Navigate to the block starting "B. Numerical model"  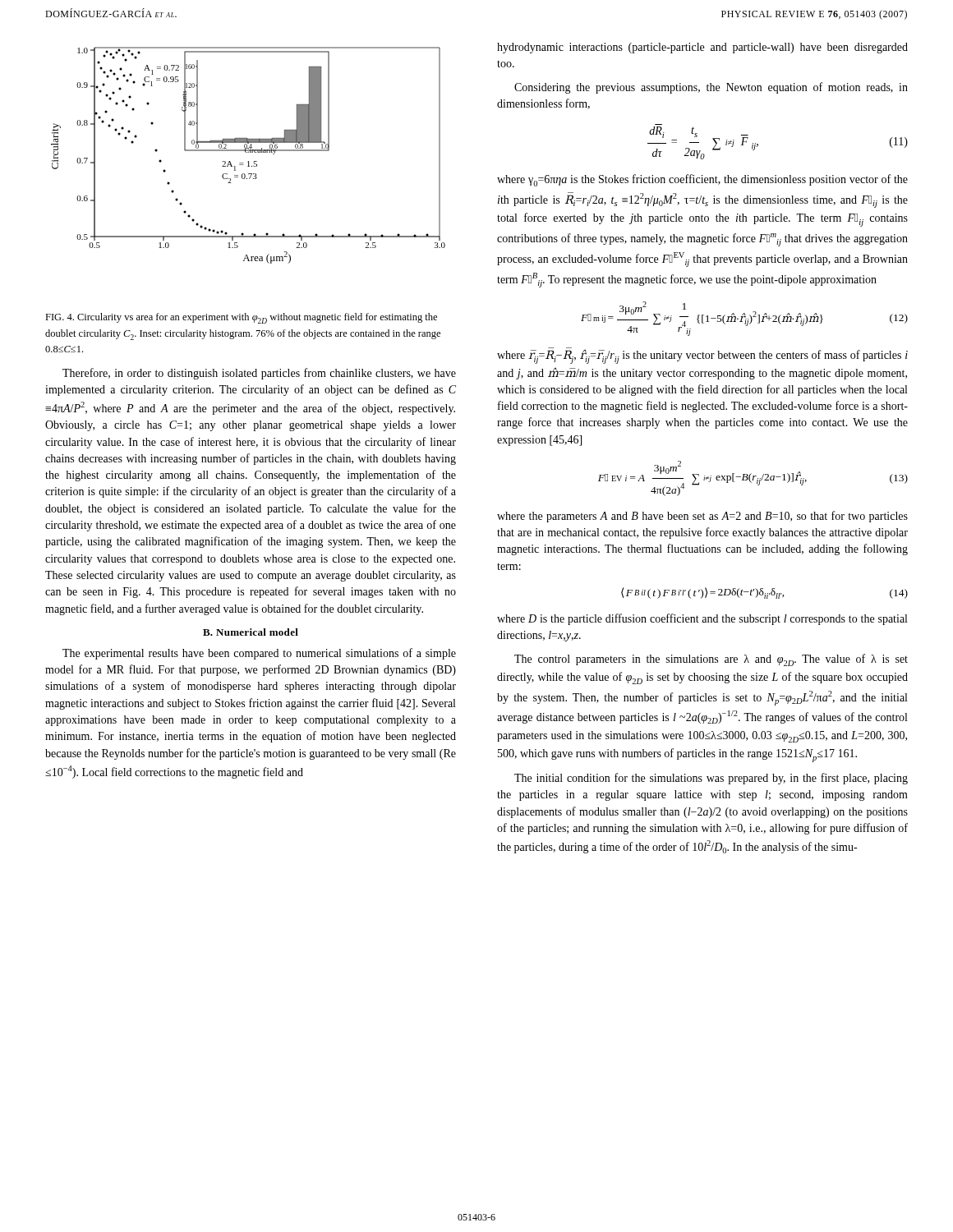pyautogui.click(x=251, y=632)
